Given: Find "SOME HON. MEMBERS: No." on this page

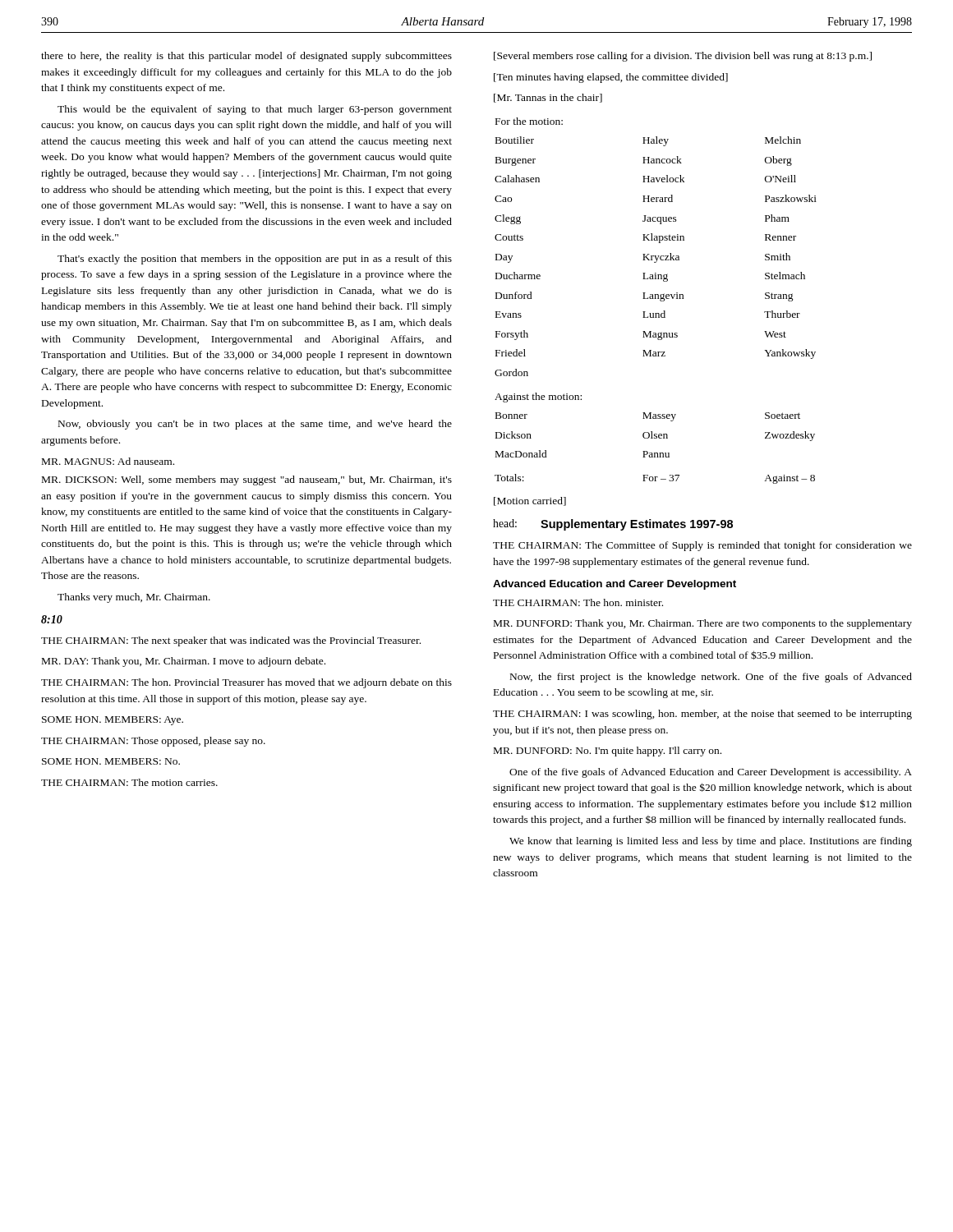Looking at the screenshot, I should pos(111,761).
